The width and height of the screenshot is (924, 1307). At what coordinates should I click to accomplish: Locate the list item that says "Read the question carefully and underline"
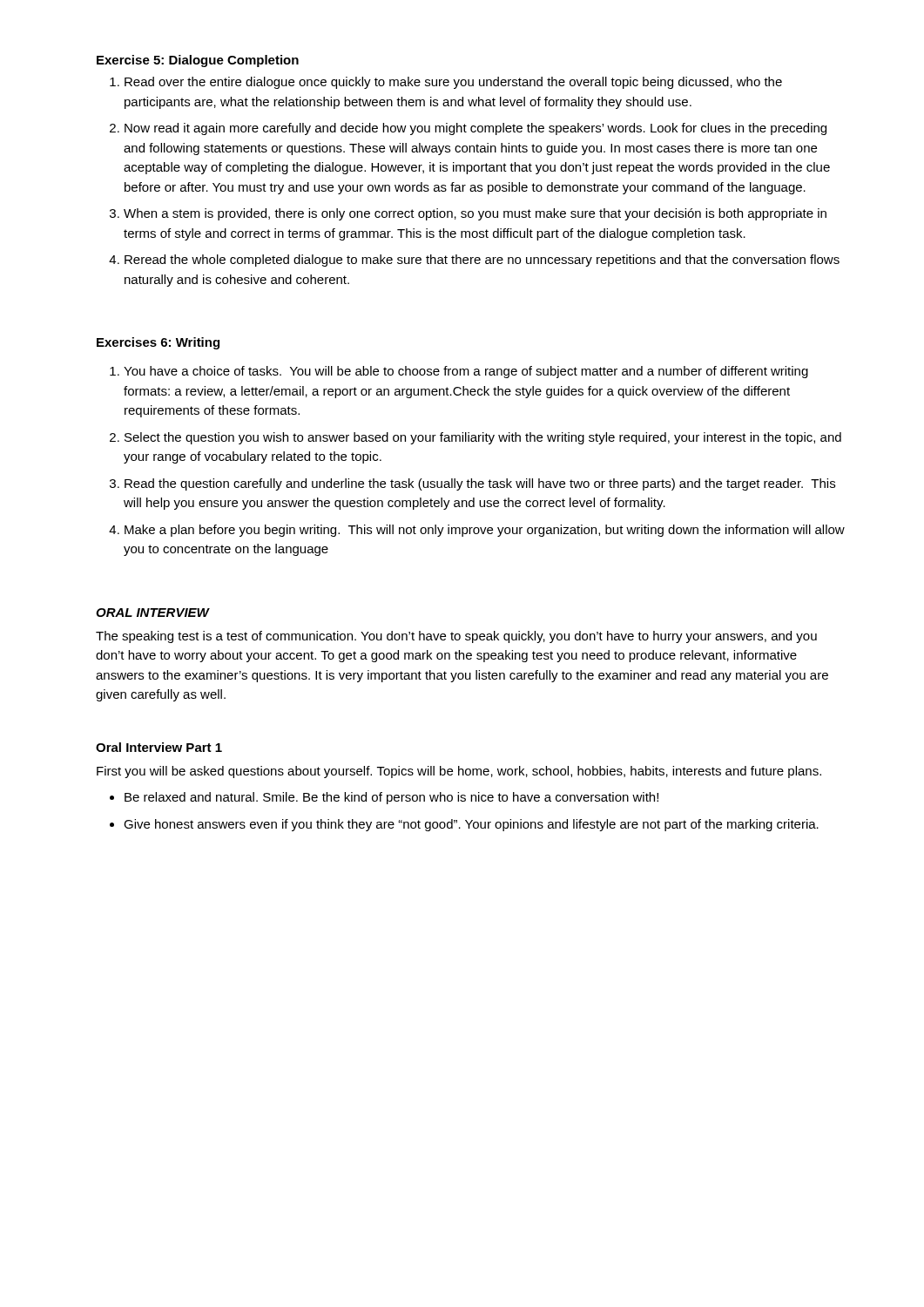click(480, 493)
